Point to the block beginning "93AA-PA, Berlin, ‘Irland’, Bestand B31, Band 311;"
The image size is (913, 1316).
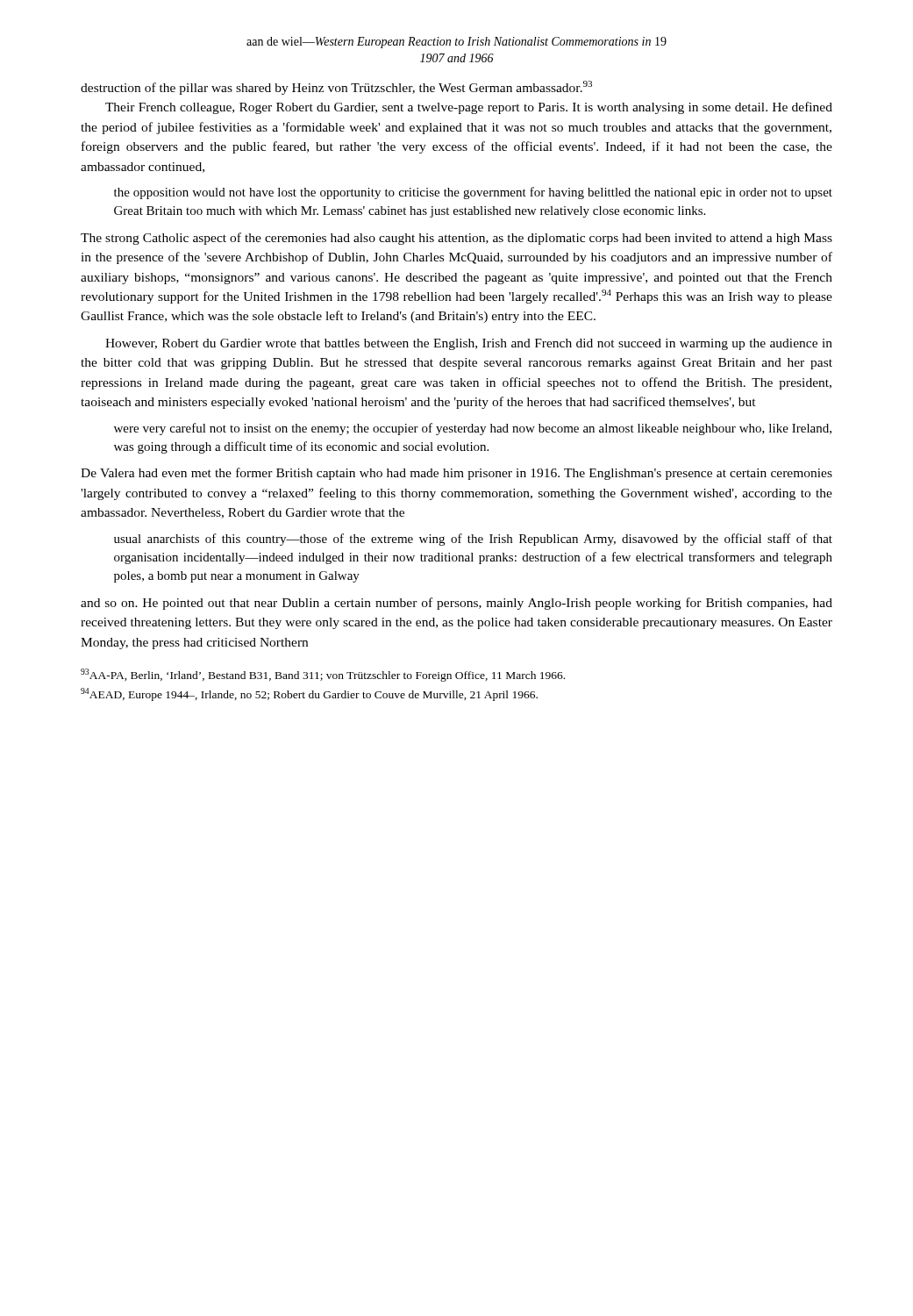point(323,675)
